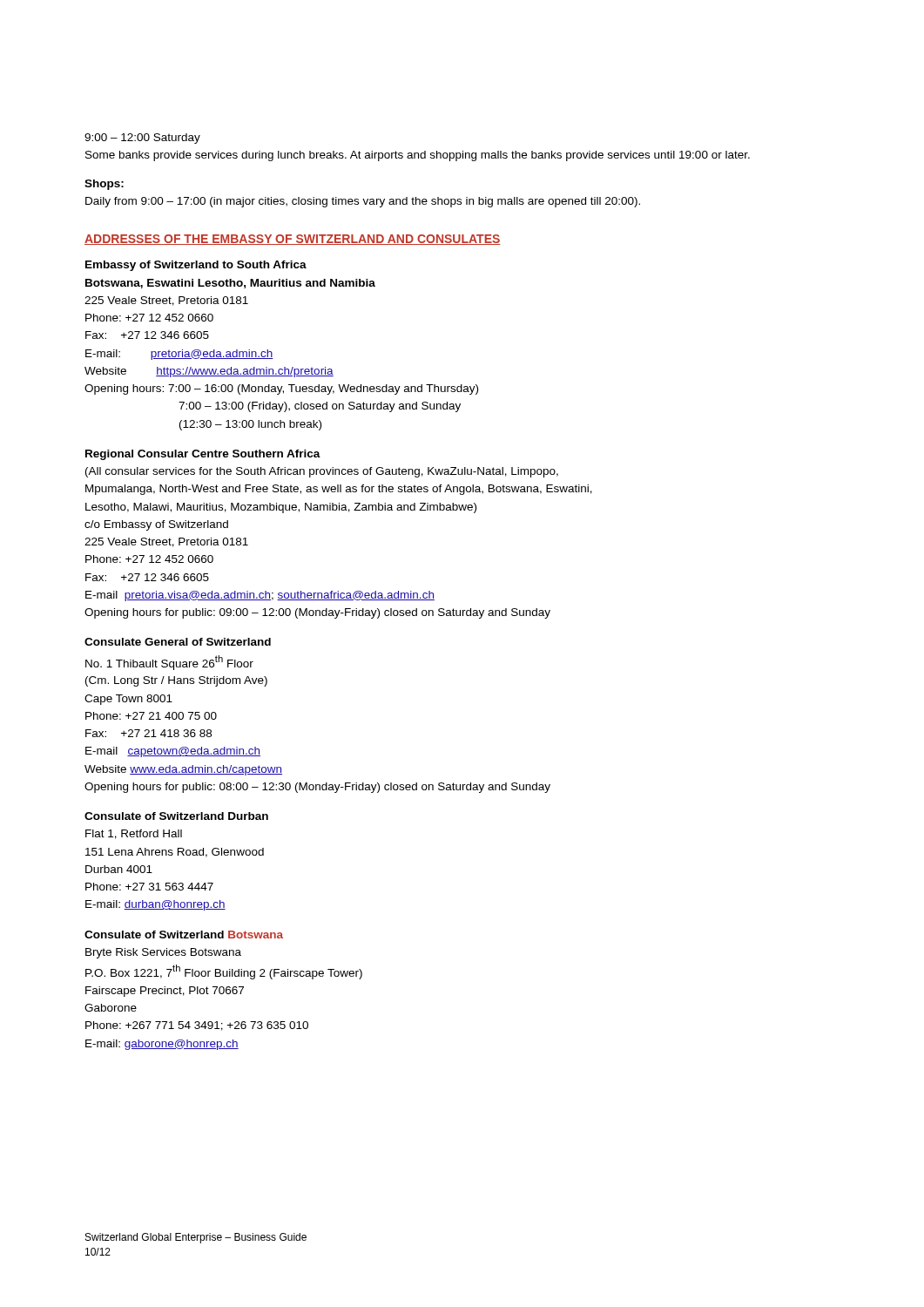This screenshot has height=1307, width=924.
Task: Locate the text block that reads "Consulate of Switzerland Durban Flat 1,"
Action: (177, 860)
